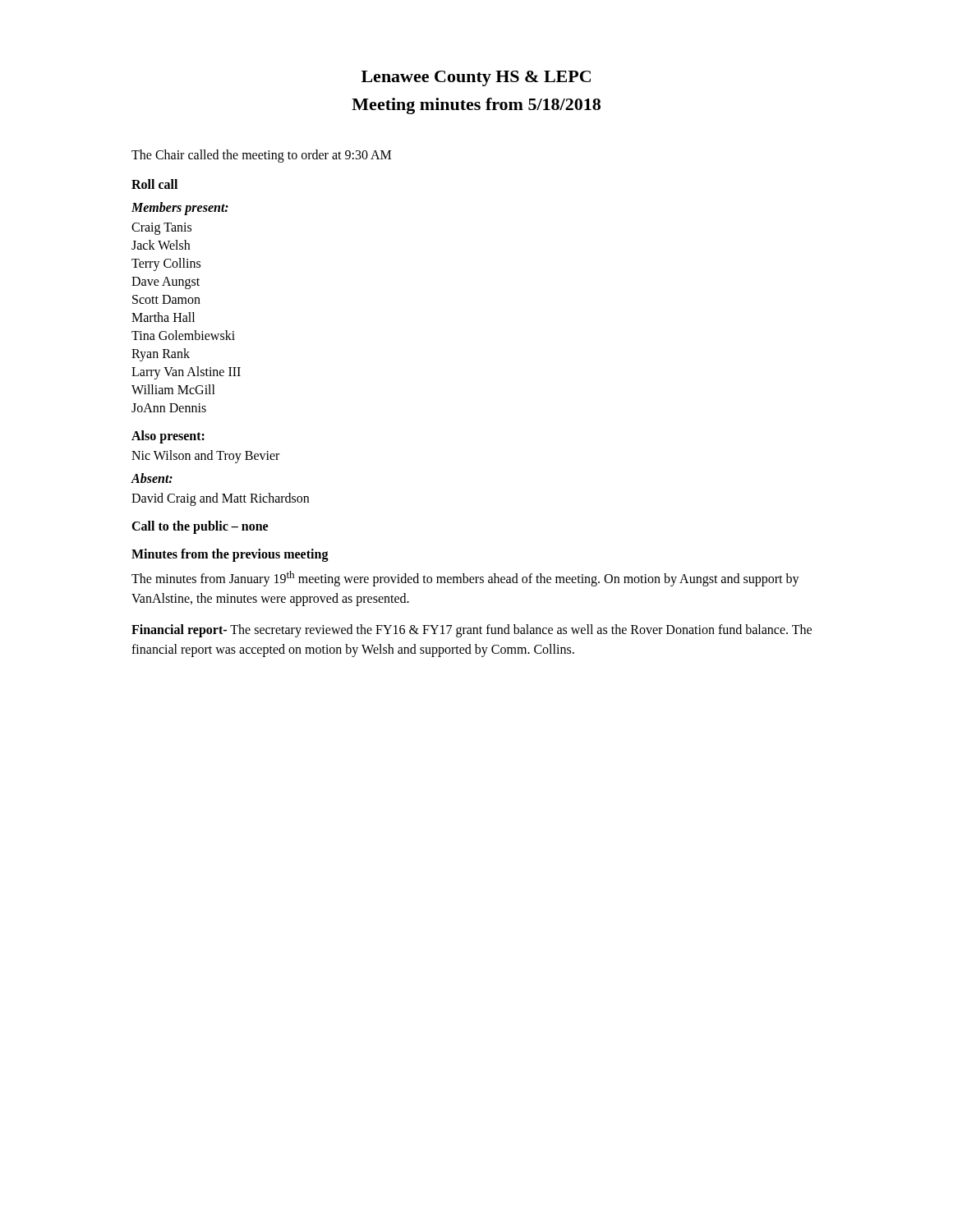953x1232 pixels.
Task: Find the list item containing "Martha Hall"
Action: [163, 317]
